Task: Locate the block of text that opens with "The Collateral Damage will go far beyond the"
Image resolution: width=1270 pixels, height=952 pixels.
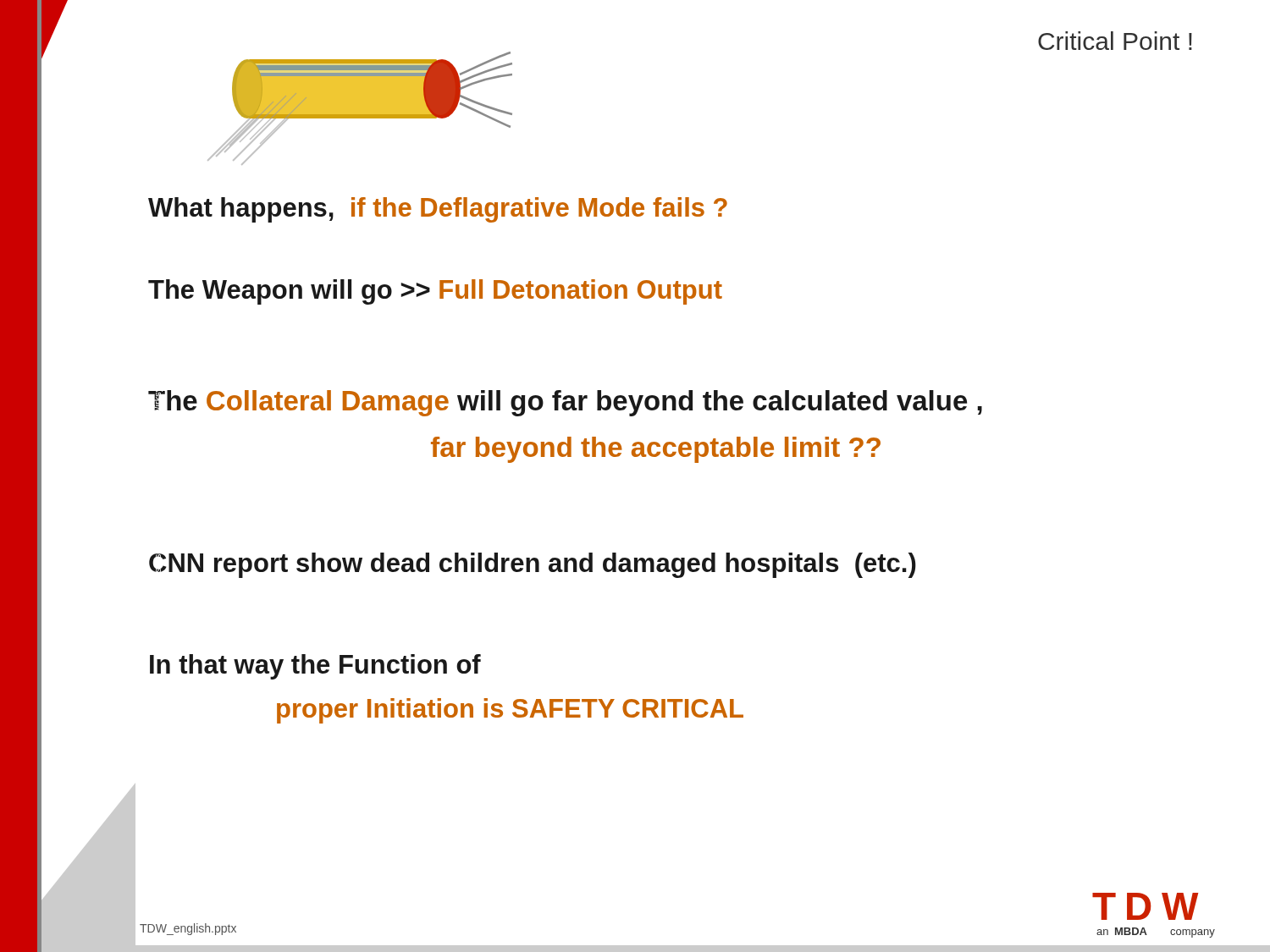Action: coord(566,401)
